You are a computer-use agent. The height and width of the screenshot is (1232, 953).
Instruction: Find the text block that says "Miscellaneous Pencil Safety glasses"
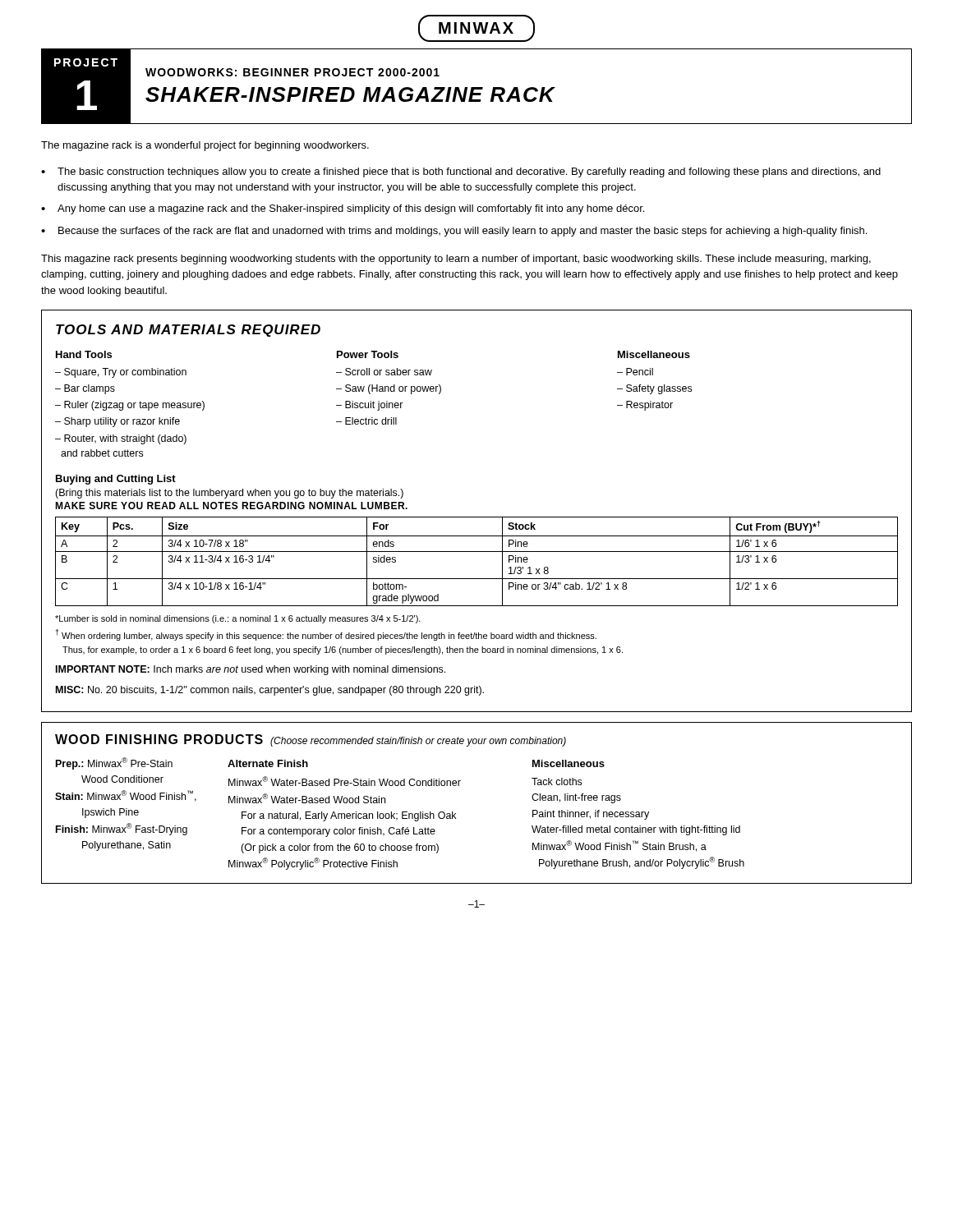click(x=654, y=354)
